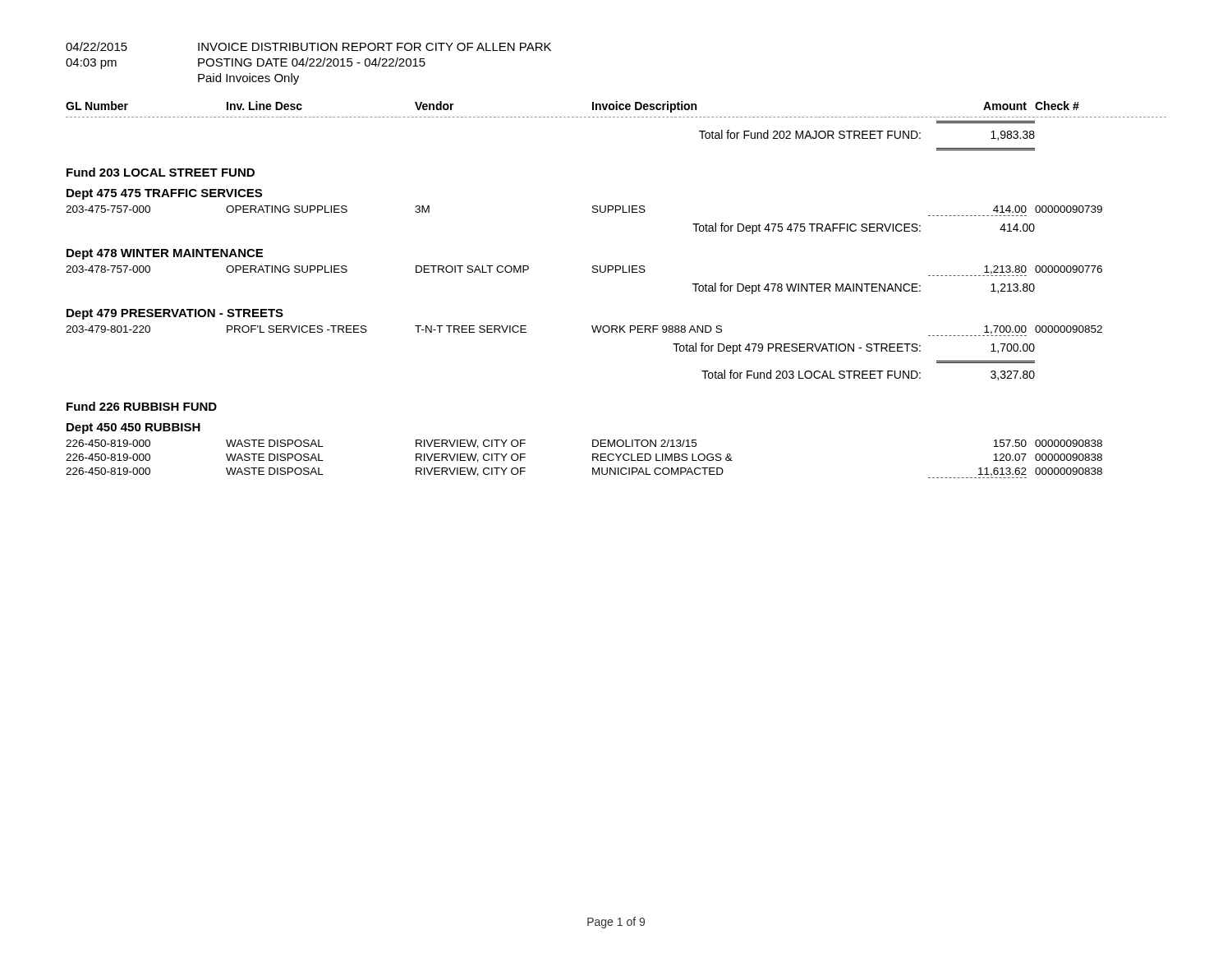Find the table that mentions "GL Number Inv."

click(x=616, y=289)
